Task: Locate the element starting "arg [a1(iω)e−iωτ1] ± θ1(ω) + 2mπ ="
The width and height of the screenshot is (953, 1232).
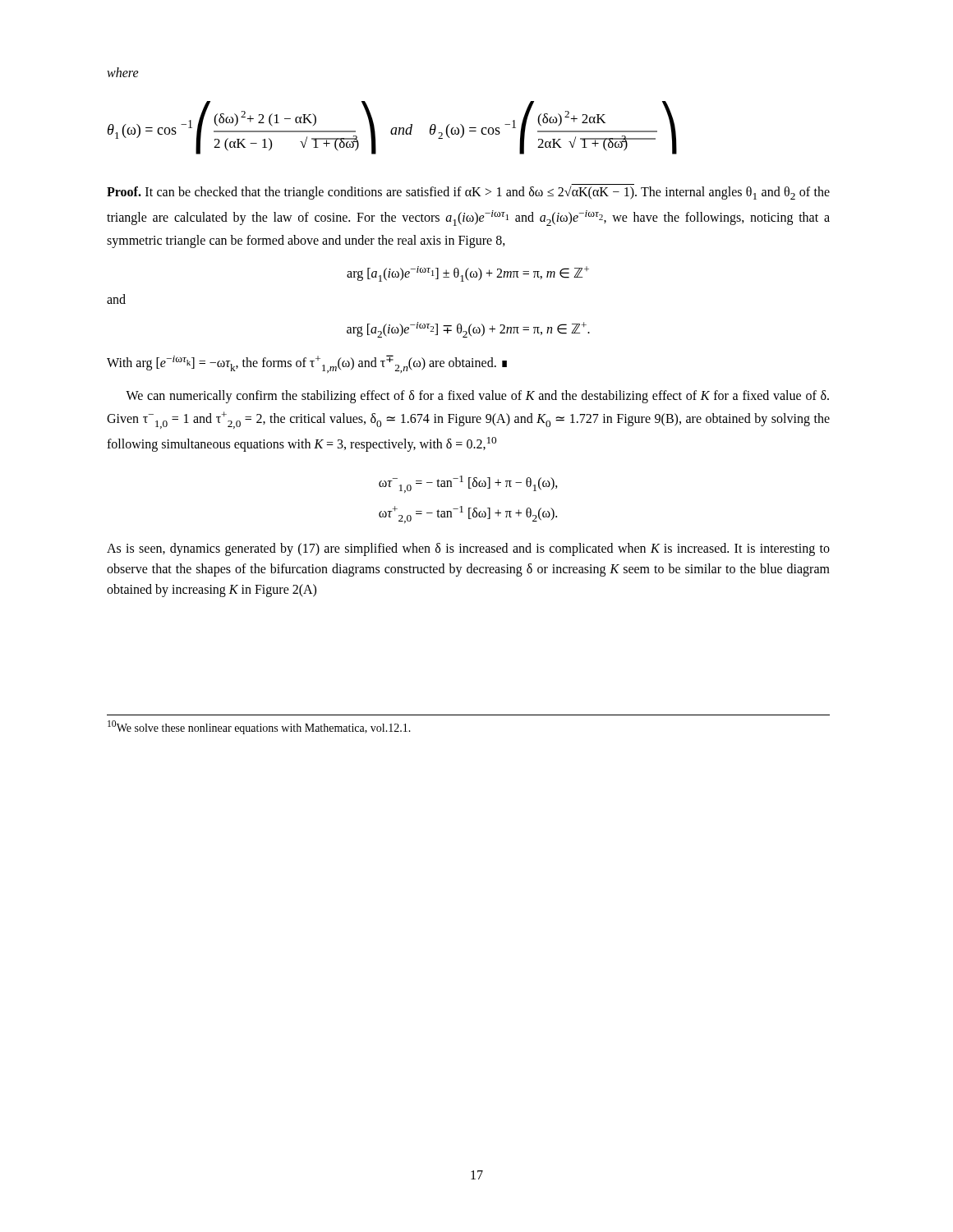Action: pos(468,273)
